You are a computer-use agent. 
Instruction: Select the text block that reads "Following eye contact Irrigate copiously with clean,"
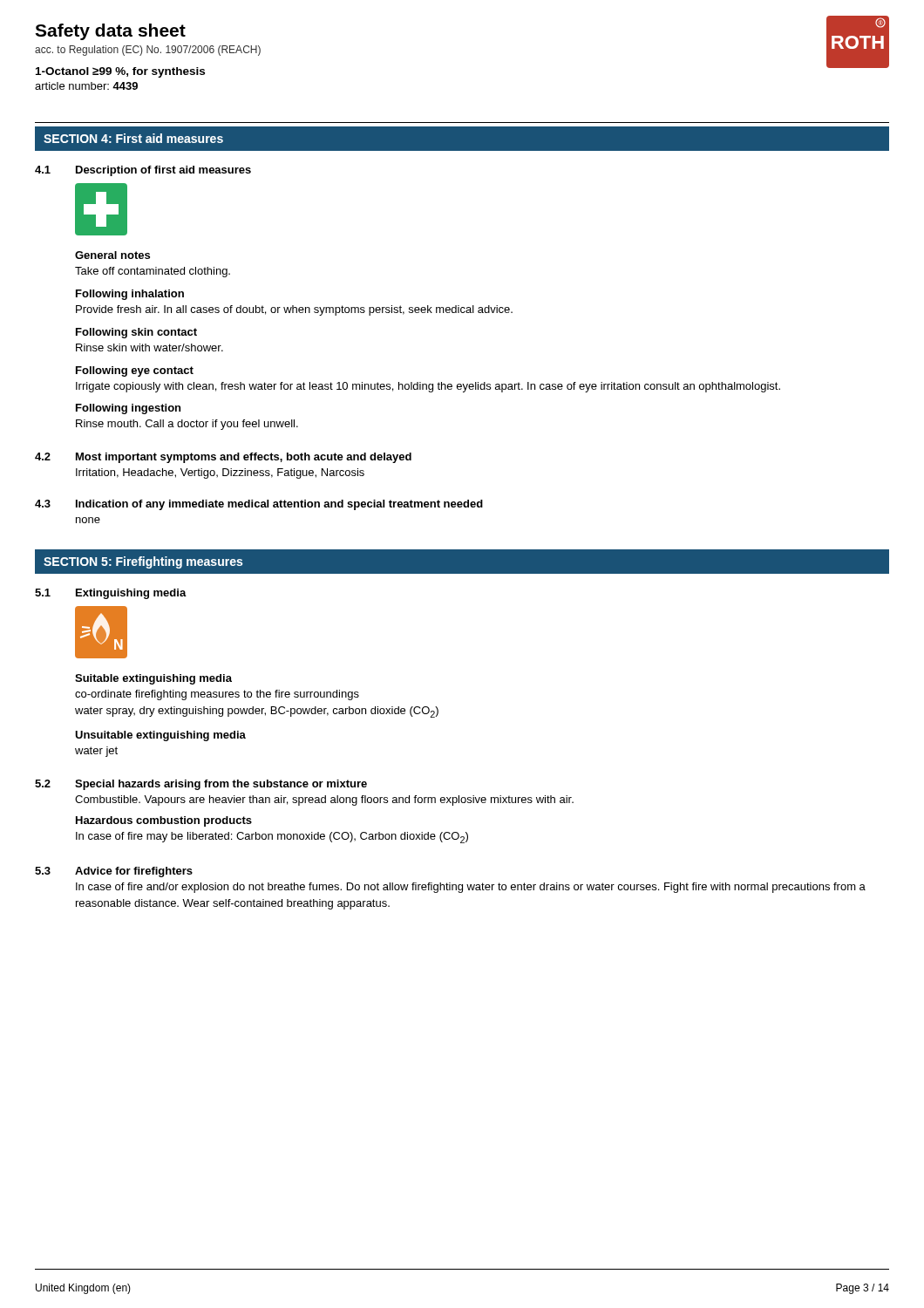tap(482, 379)
